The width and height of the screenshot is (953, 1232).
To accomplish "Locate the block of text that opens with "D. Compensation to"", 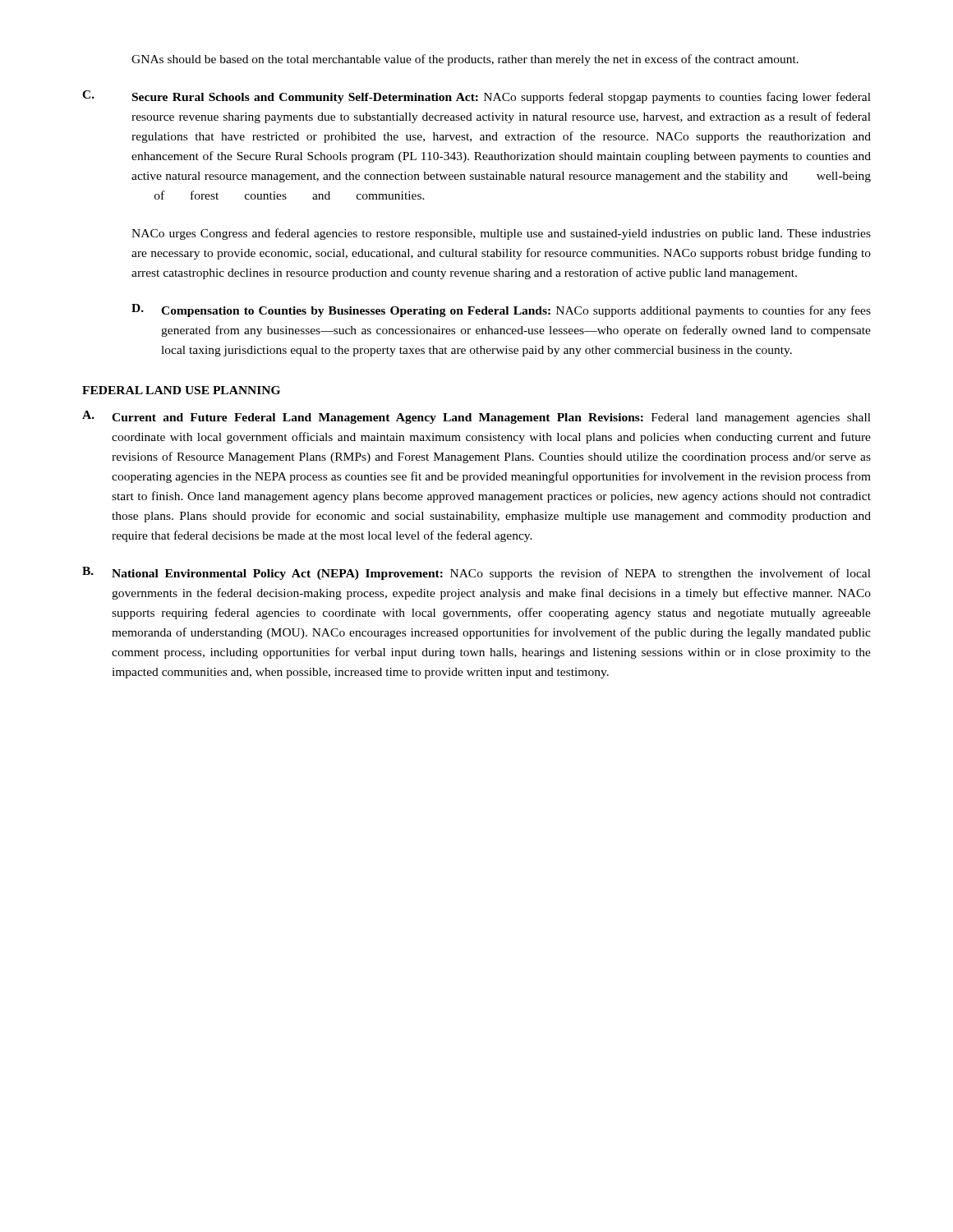I will tap(501, 330).
